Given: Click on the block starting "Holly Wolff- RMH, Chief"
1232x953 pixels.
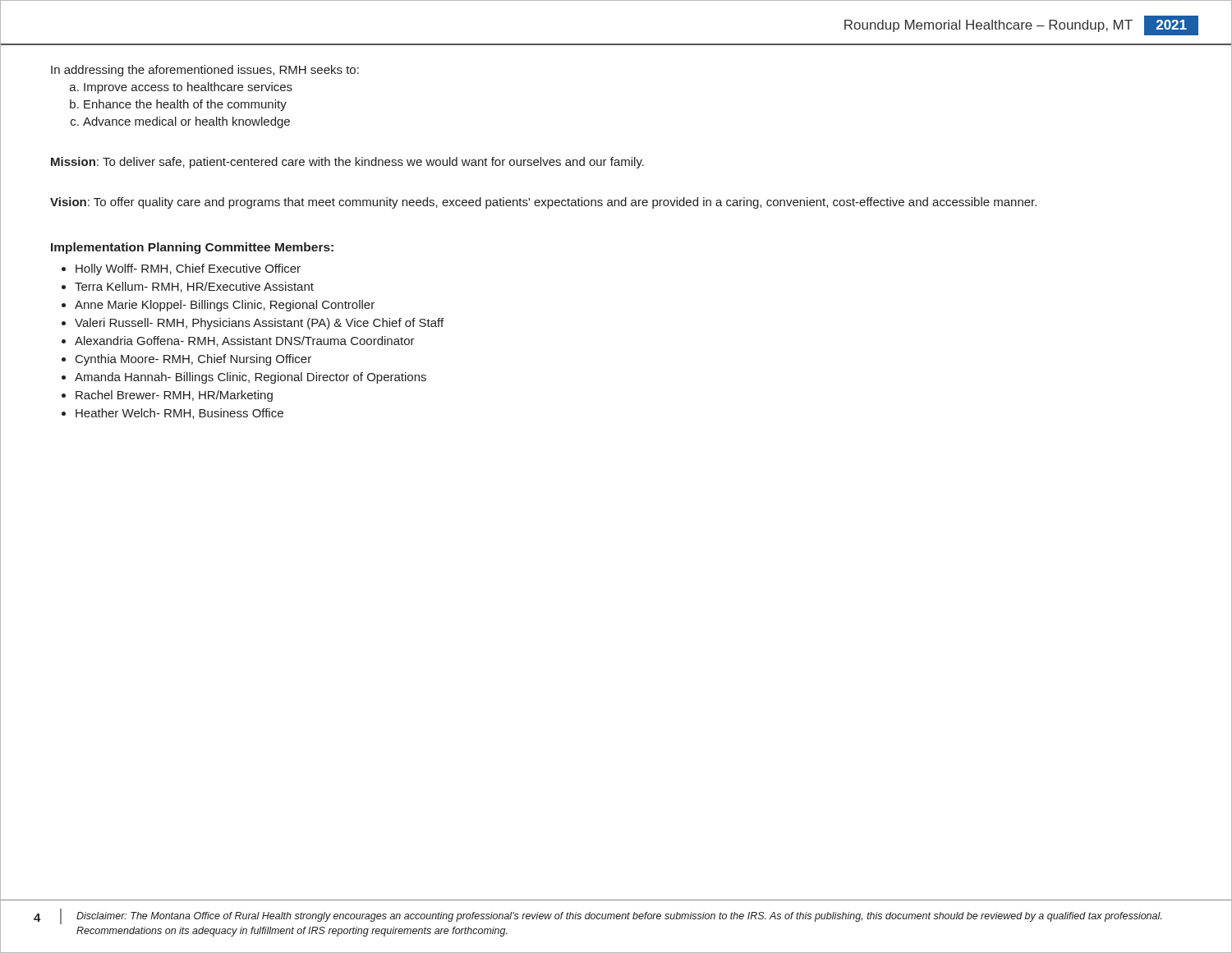Looking at the screenshot, I should pyautogui.click(x=188, y=268).
